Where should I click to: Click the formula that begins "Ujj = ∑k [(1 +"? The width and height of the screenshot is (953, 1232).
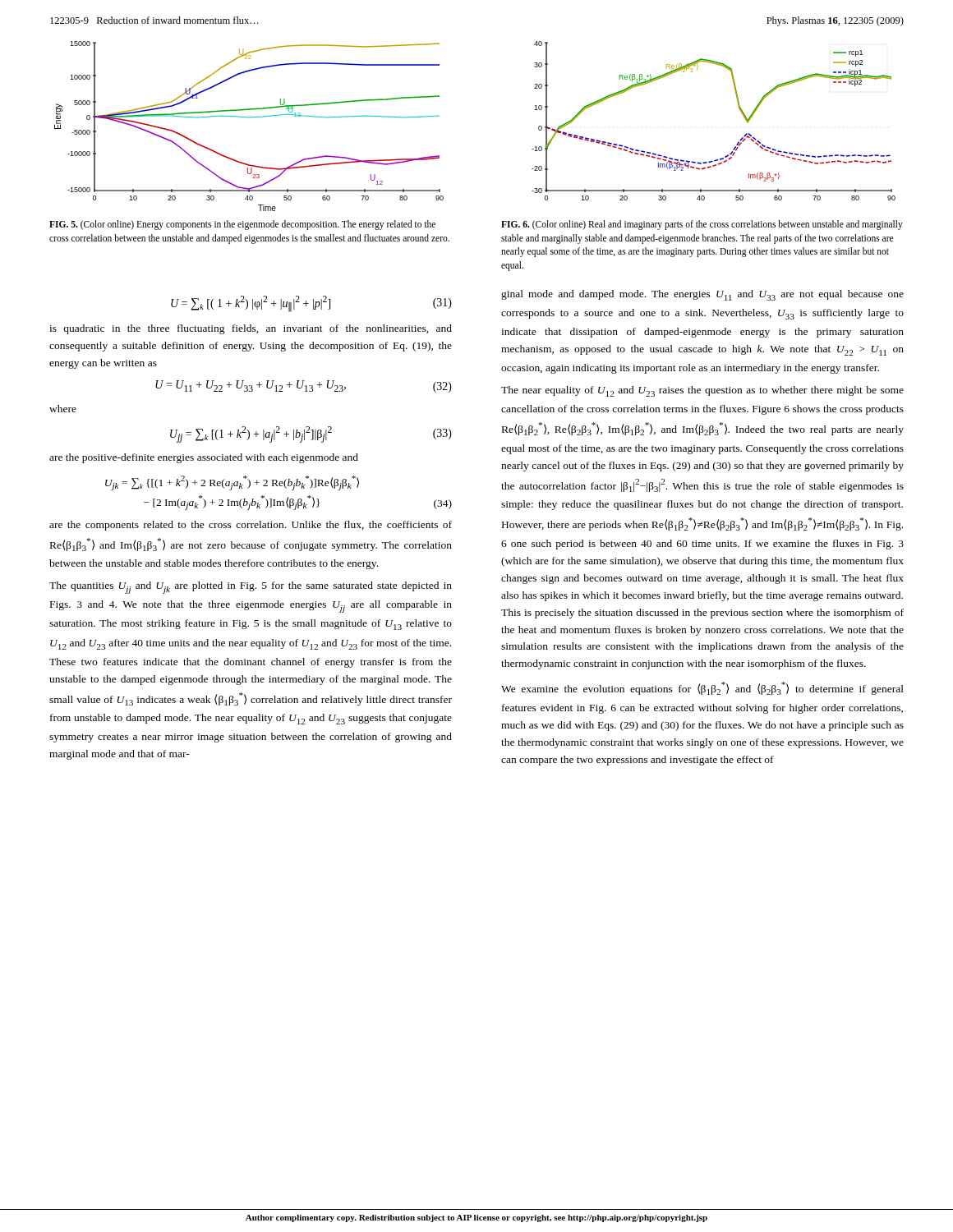[310, 434]
